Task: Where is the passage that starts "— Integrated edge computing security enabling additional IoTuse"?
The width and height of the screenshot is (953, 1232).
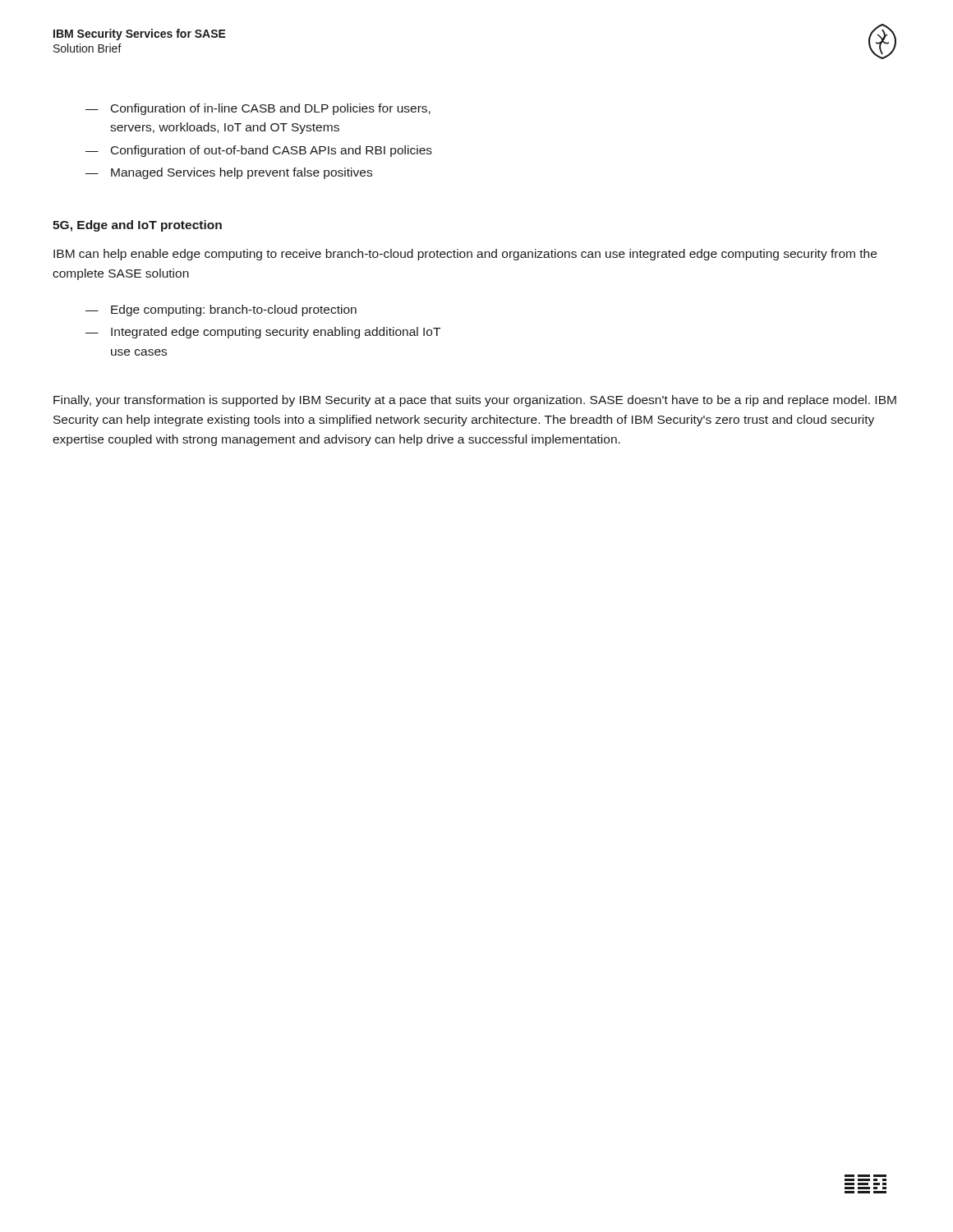Action: coord(263,333)
